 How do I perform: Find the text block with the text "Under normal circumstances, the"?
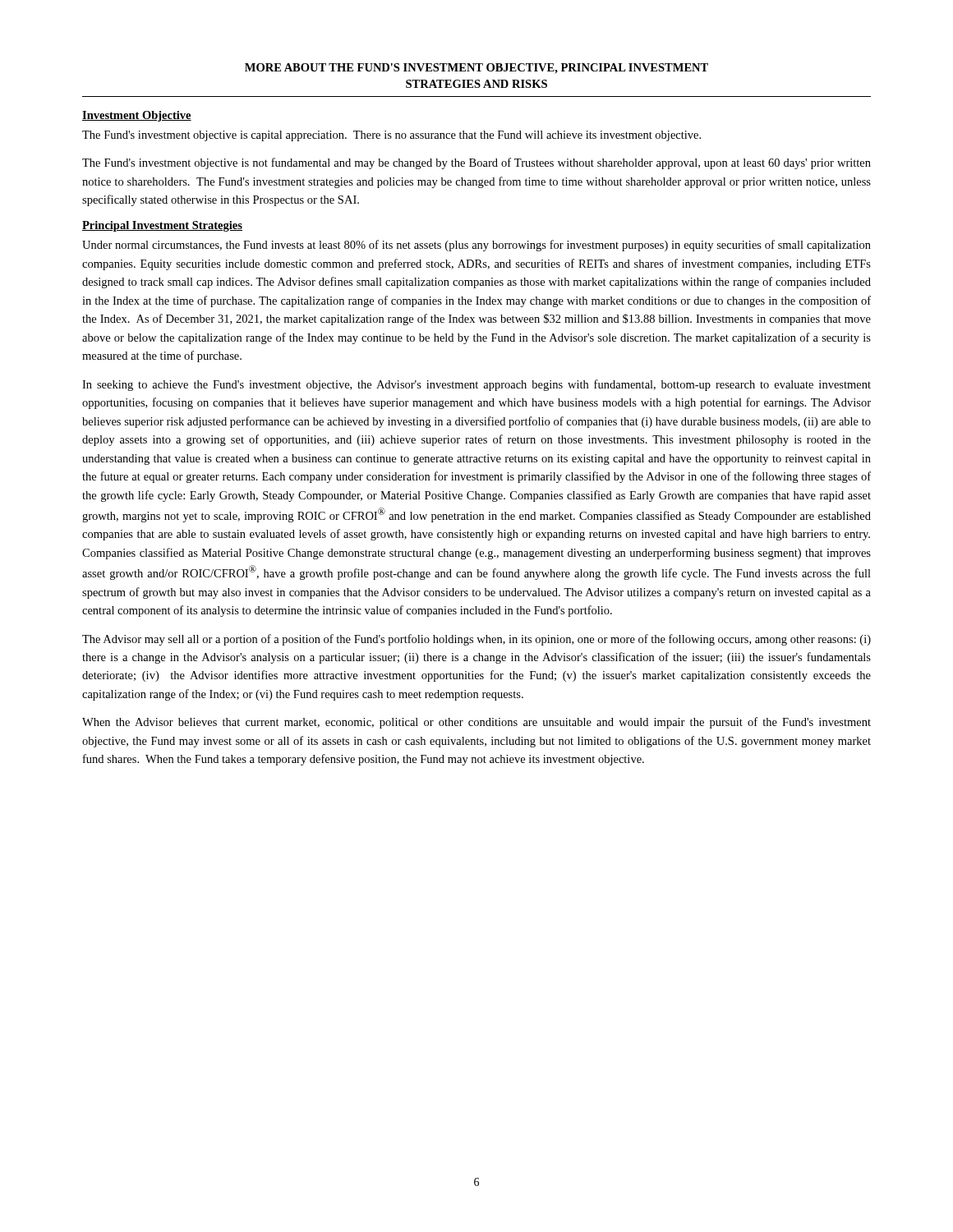click(476, 300)
